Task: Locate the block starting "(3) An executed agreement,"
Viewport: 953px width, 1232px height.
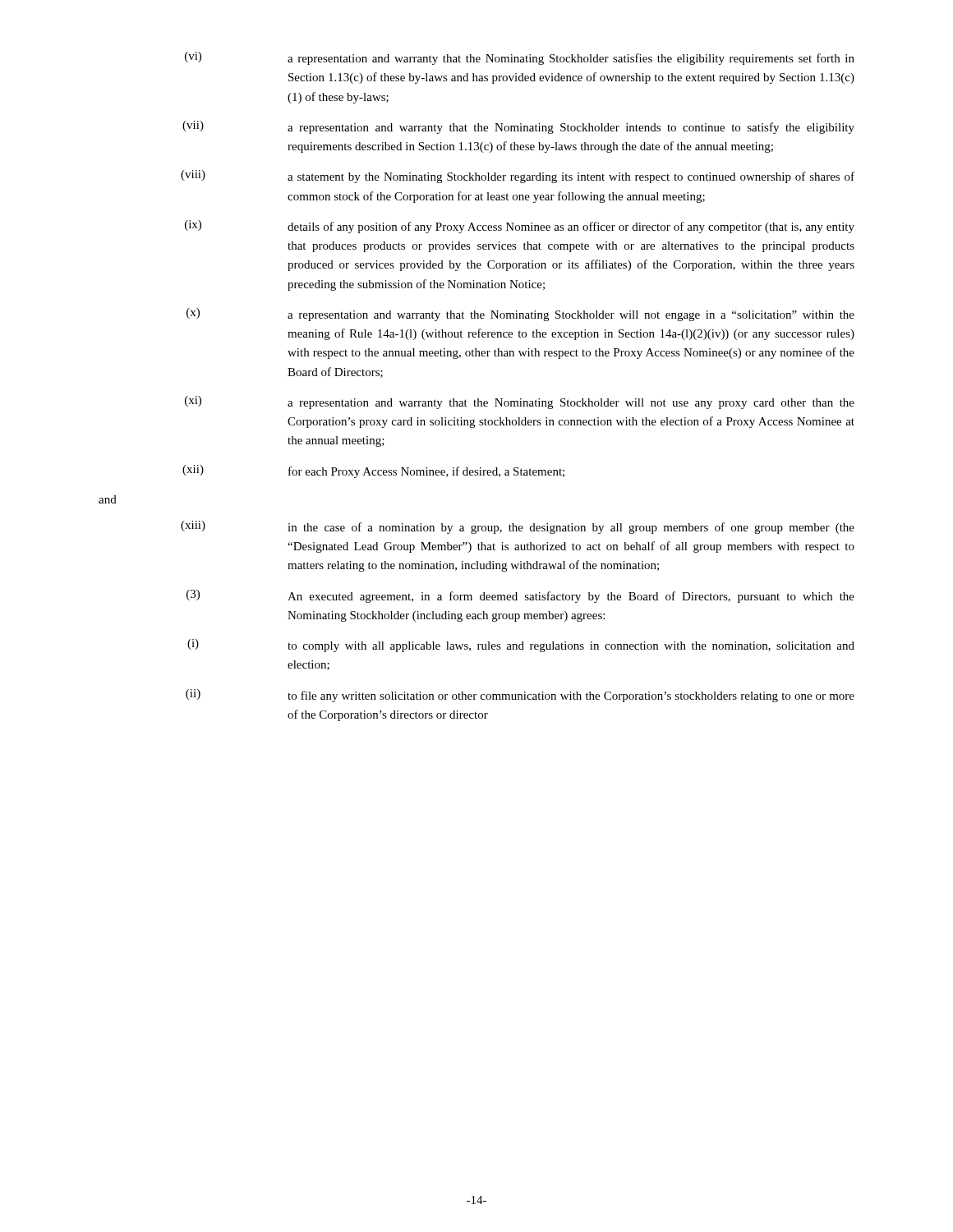Action: tap(476, 606)
